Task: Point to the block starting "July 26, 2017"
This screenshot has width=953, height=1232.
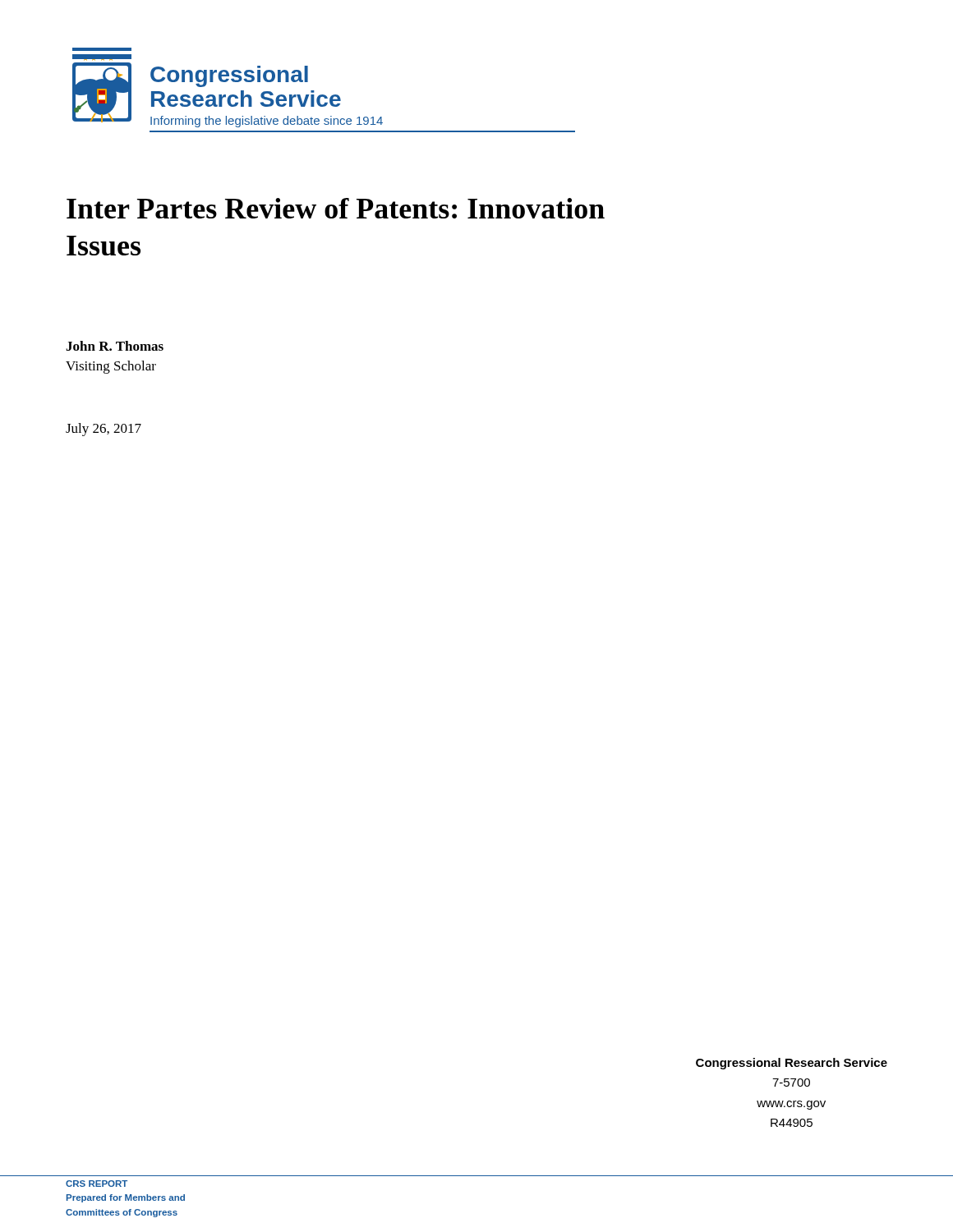Action: [x=104, y=429]
